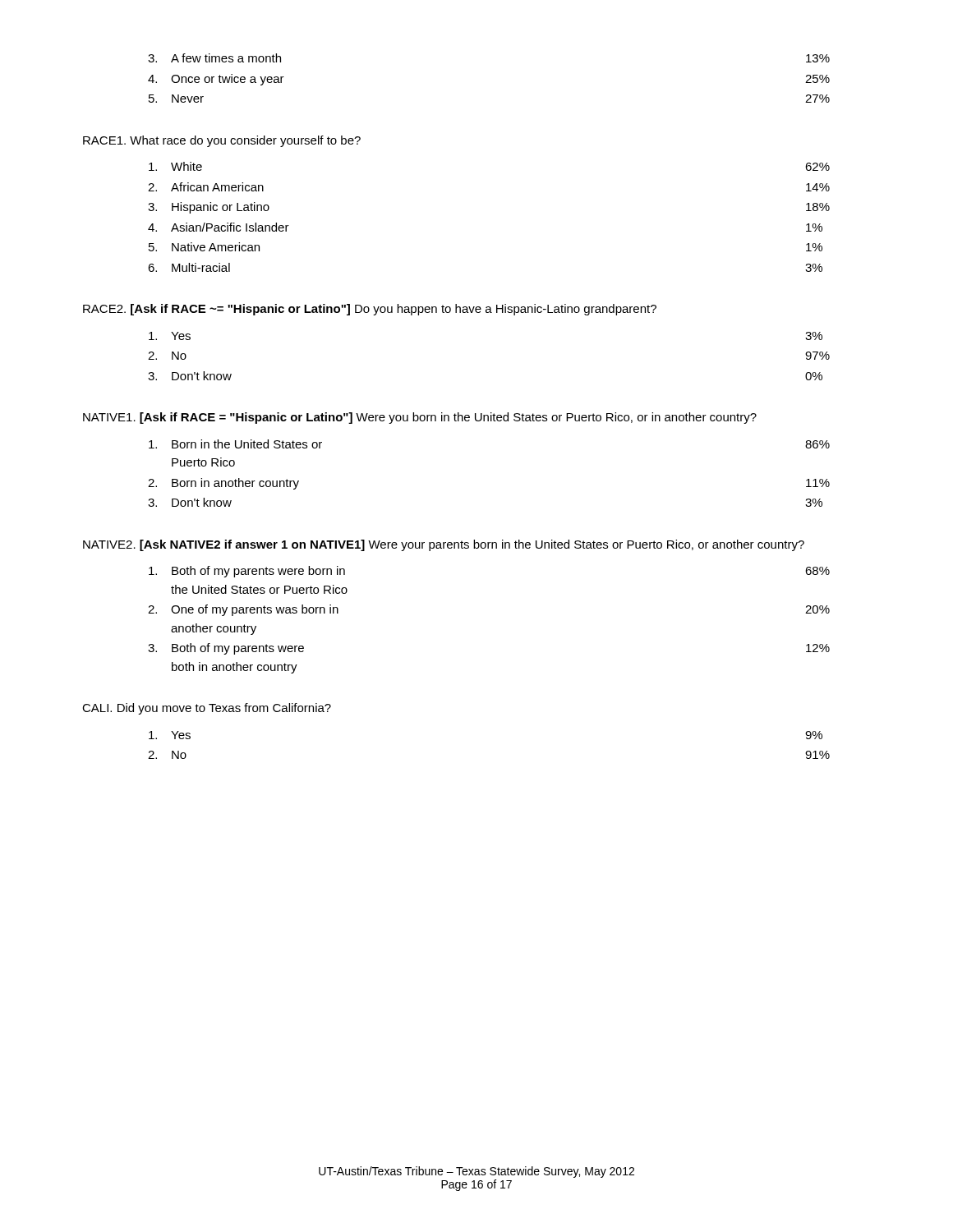953x1232 pixels.
Task: Point to "5. Native American 1%"
Action: [217, 247]
